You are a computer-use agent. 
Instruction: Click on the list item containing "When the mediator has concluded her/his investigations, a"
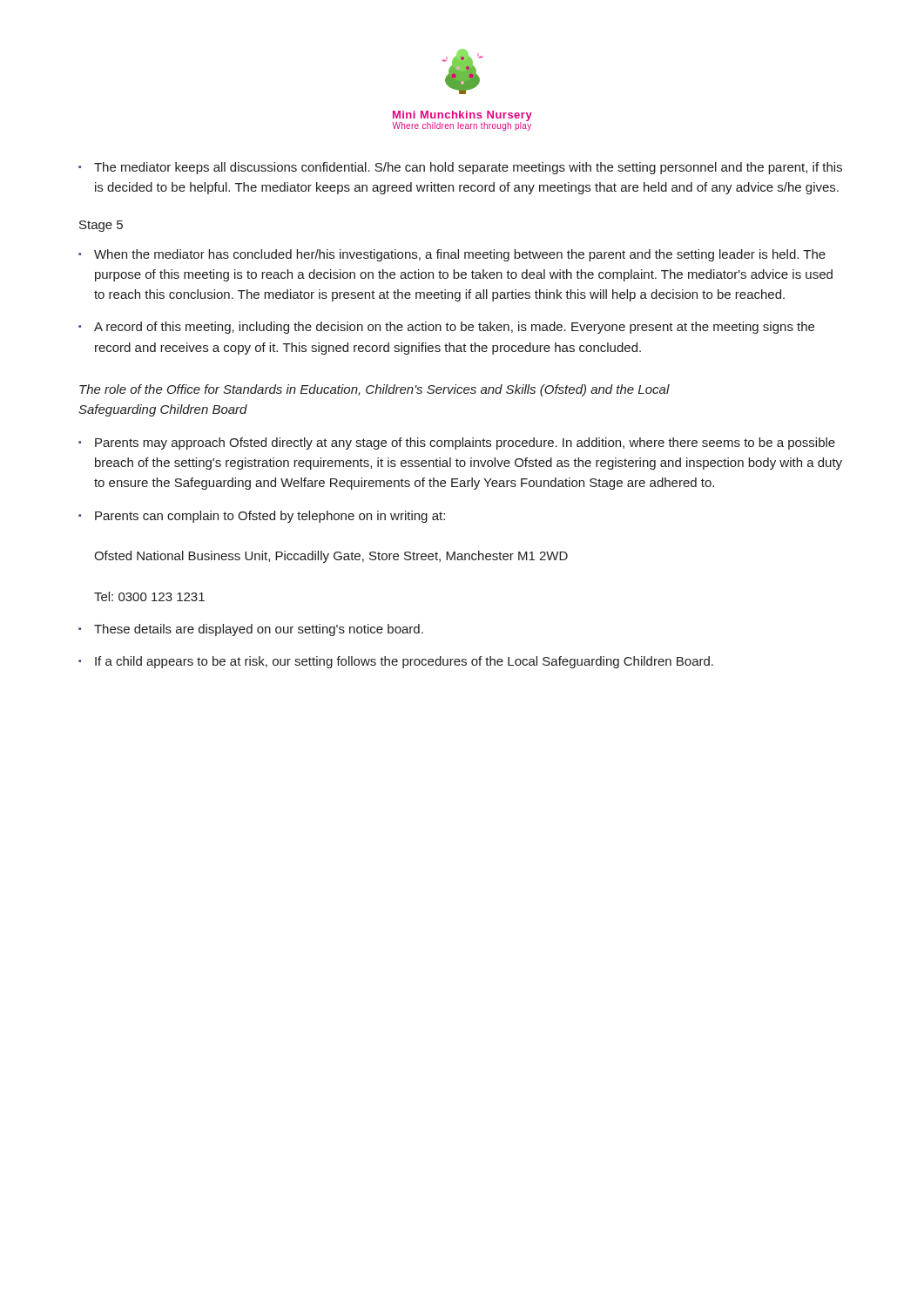point(470,274)
